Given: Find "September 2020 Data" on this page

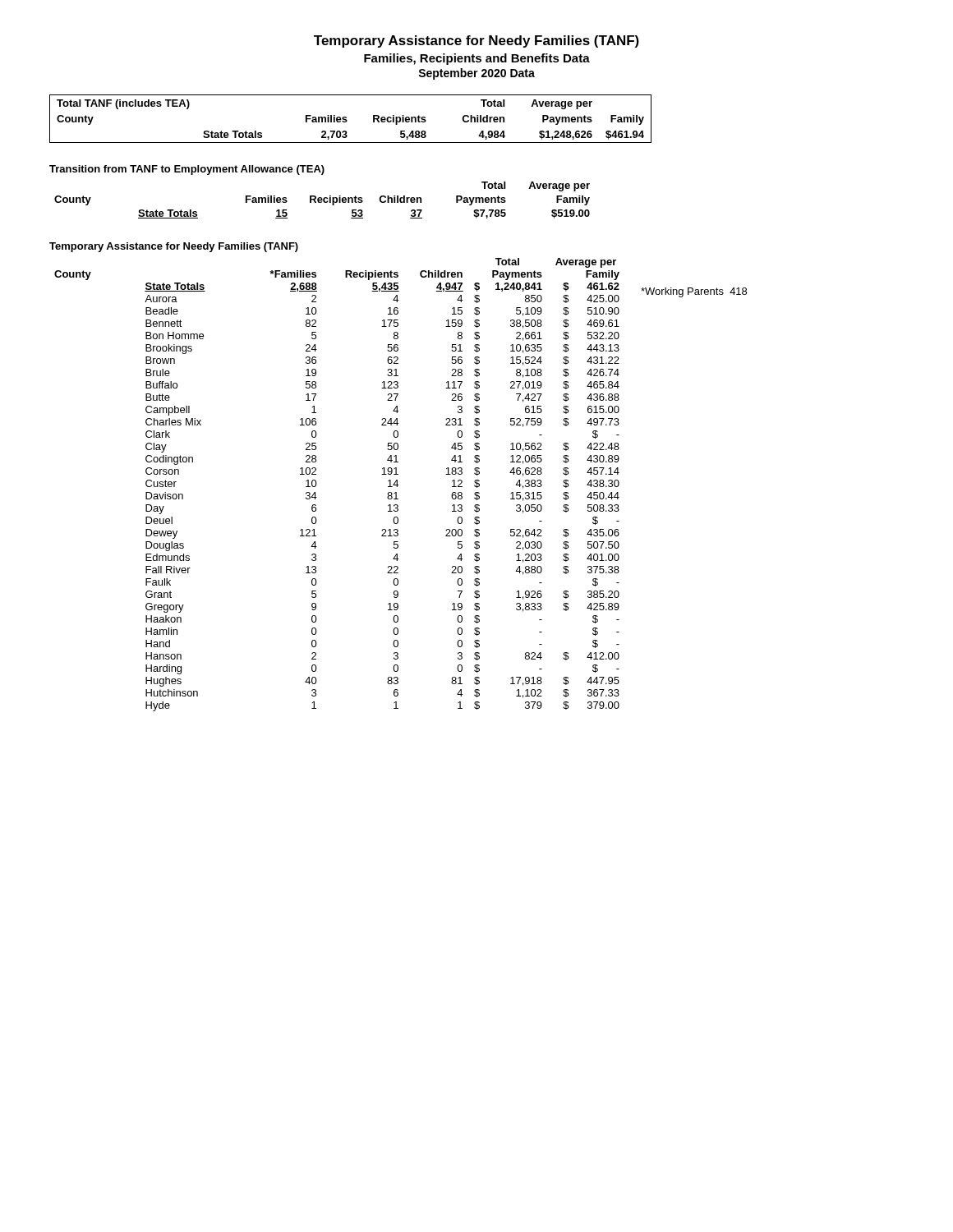Looking at the screenshot, I should tap(476, 73).
